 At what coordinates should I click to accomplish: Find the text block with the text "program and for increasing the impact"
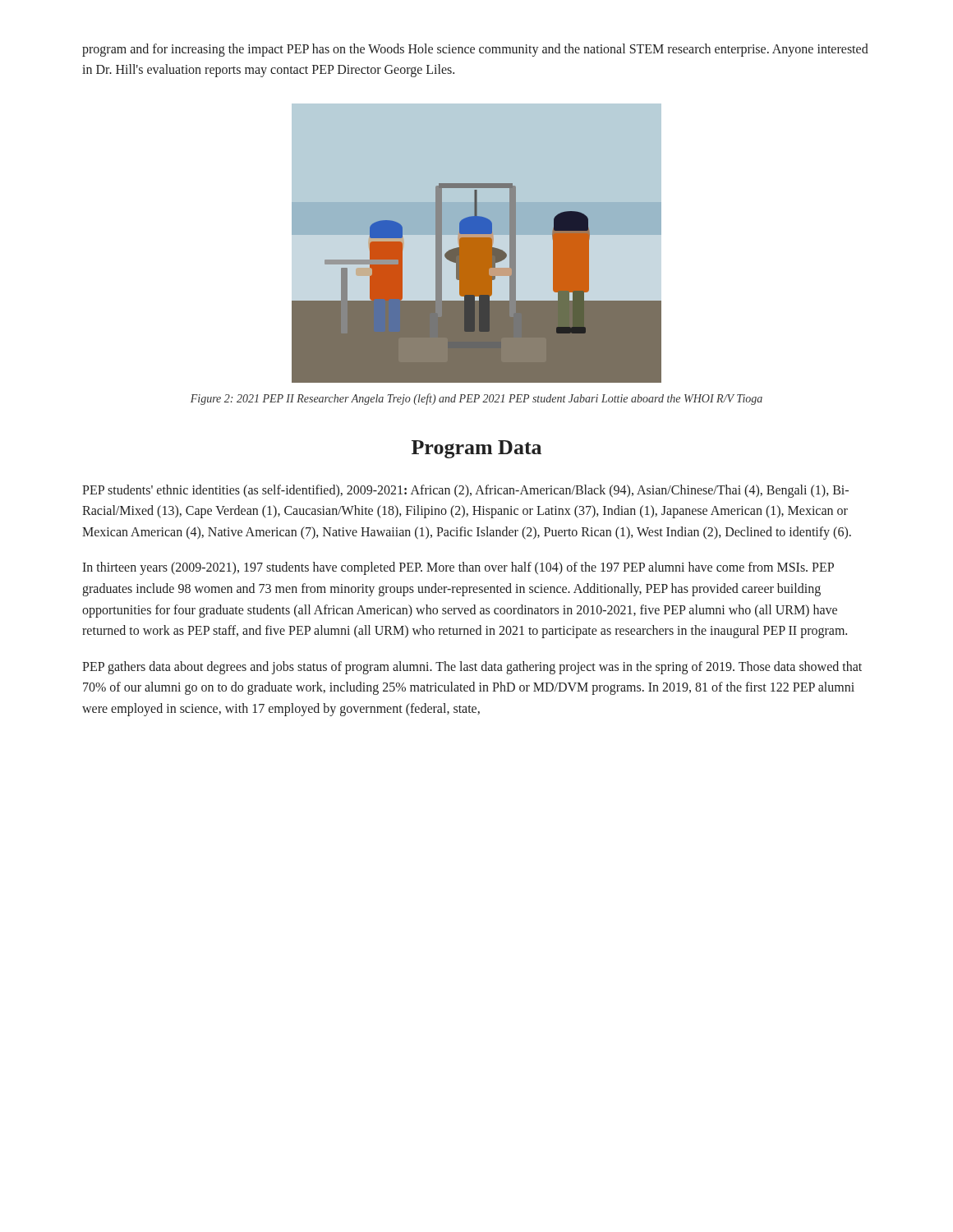click(x=475, y=59)
